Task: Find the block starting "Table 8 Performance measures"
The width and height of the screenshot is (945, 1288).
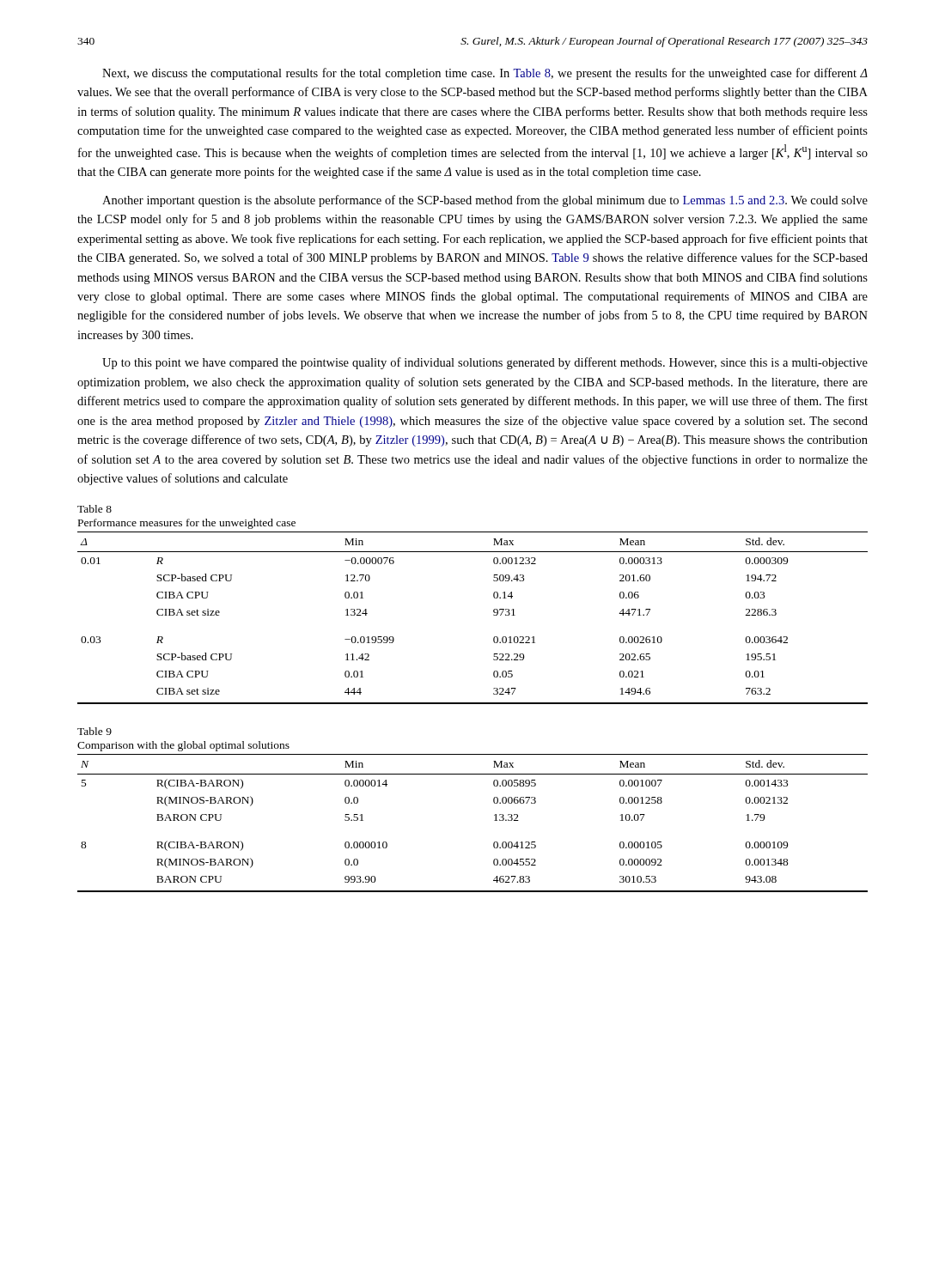Action: (x=94, y=509)
